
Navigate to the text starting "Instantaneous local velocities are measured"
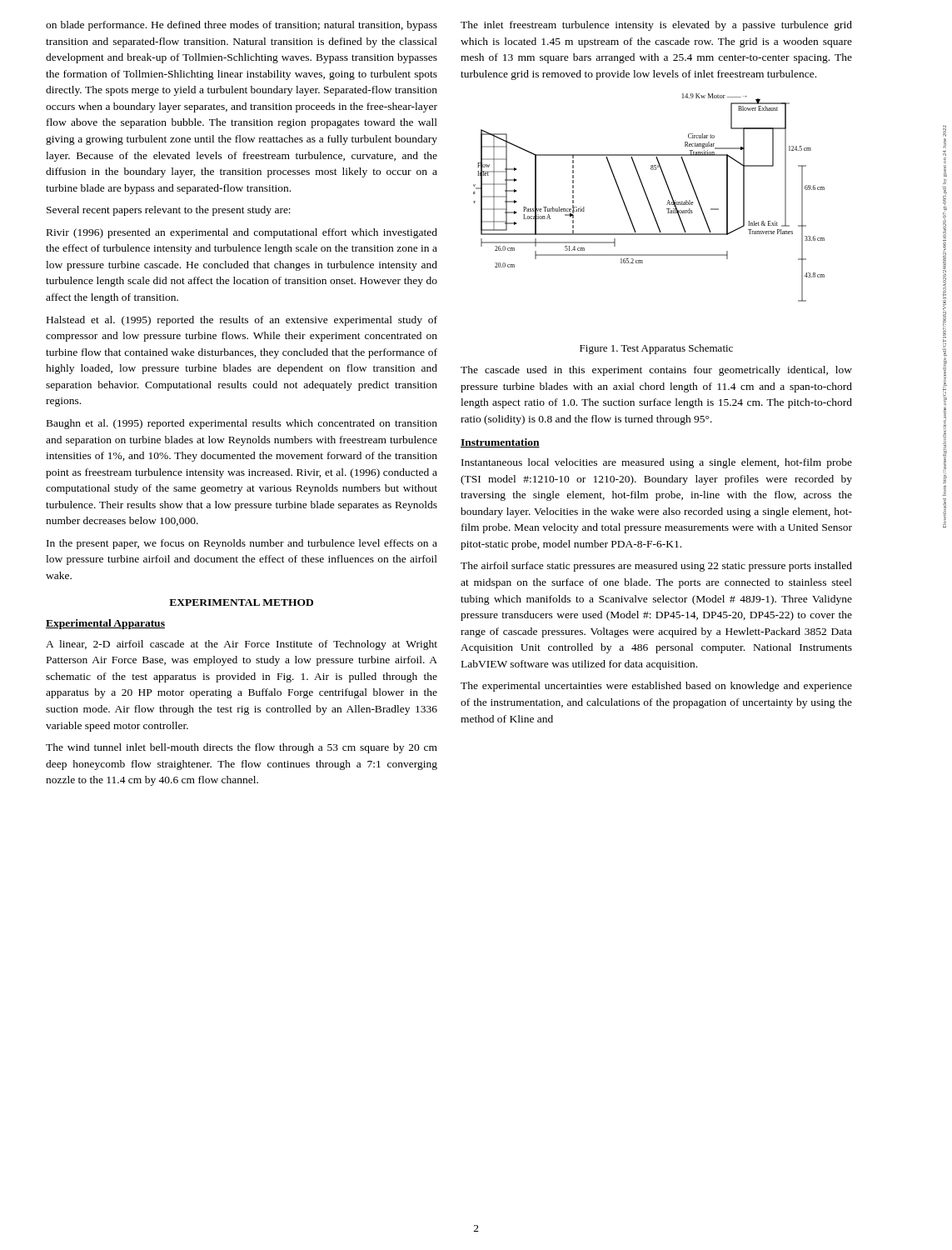tap(656, 503)
